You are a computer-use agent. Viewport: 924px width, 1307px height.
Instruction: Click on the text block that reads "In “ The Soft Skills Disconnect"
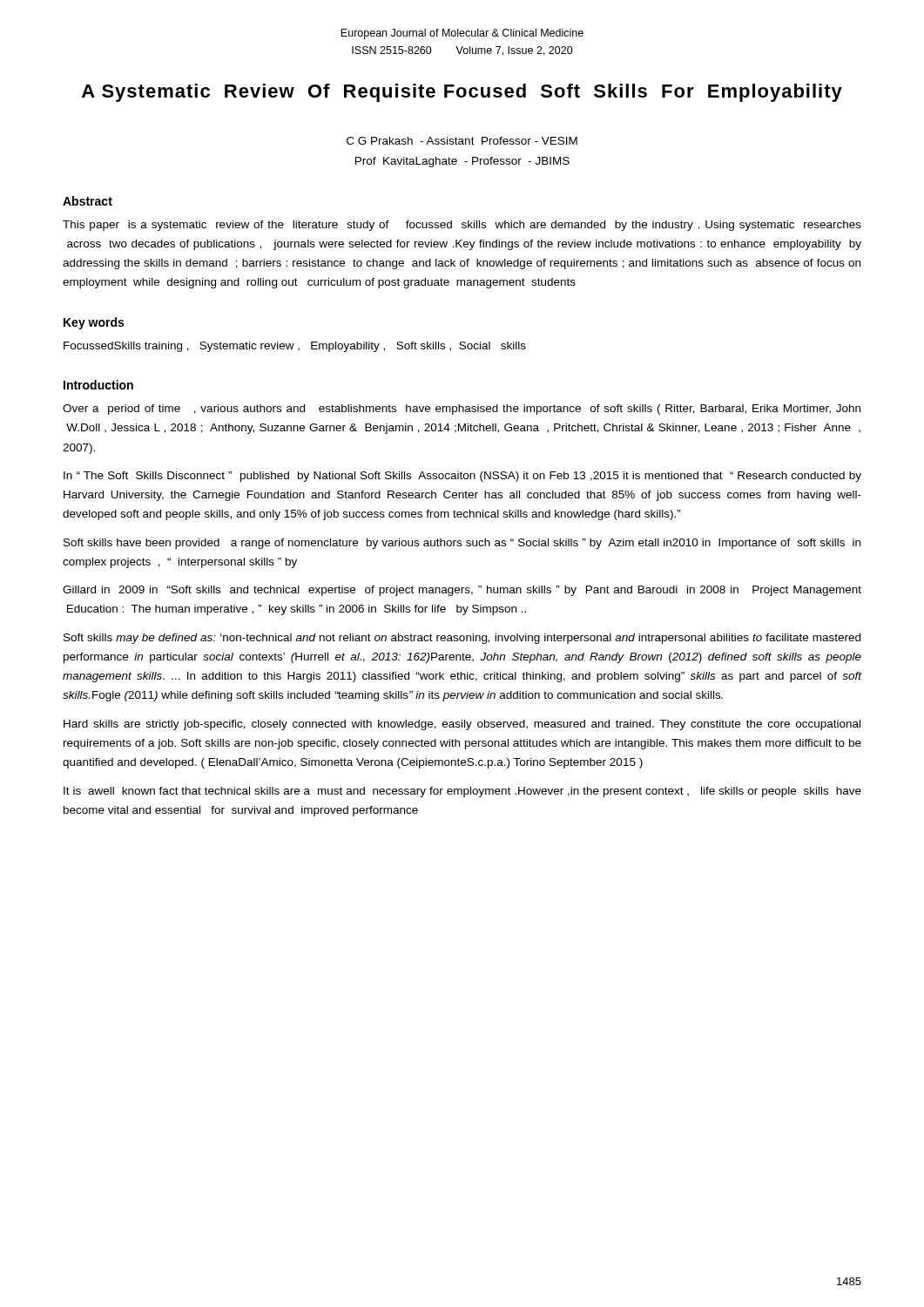click(462, 495)
